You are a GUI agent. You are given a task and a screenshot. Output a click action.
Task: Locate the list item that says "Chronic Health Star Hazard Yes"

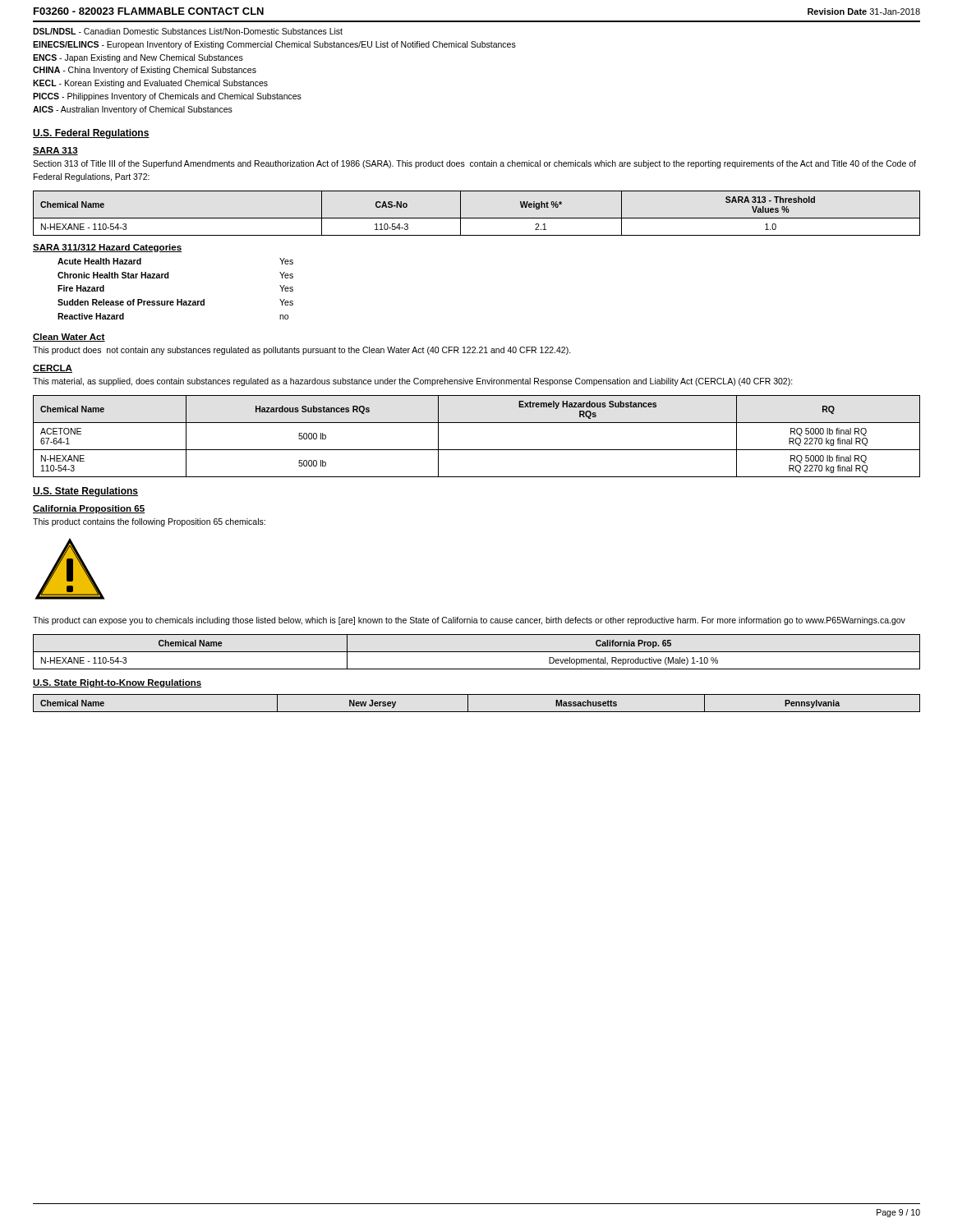click(x=175, y=275)
